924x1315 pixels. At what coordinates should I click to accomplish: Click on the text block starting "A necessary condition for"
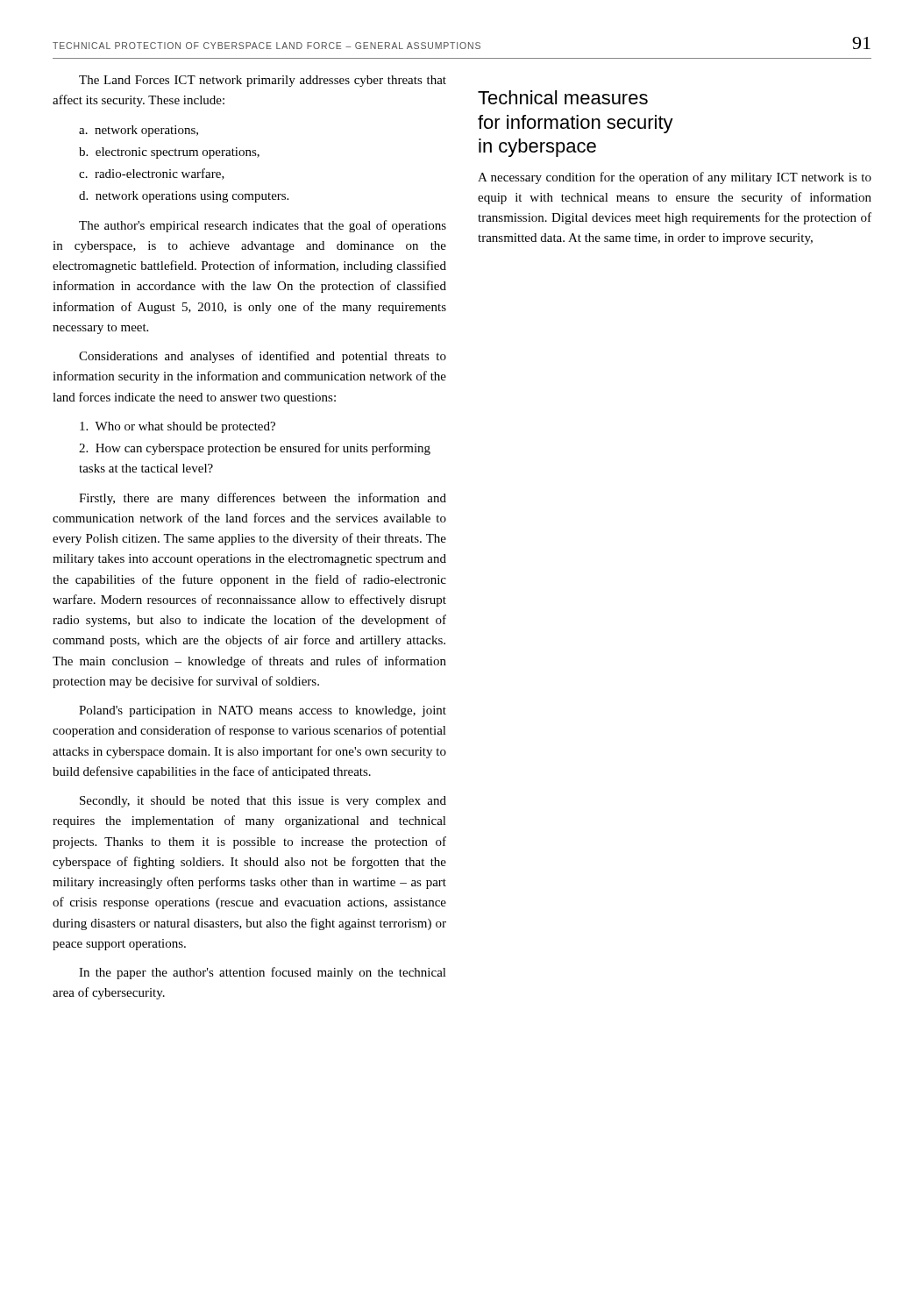[x=675, y=207]
